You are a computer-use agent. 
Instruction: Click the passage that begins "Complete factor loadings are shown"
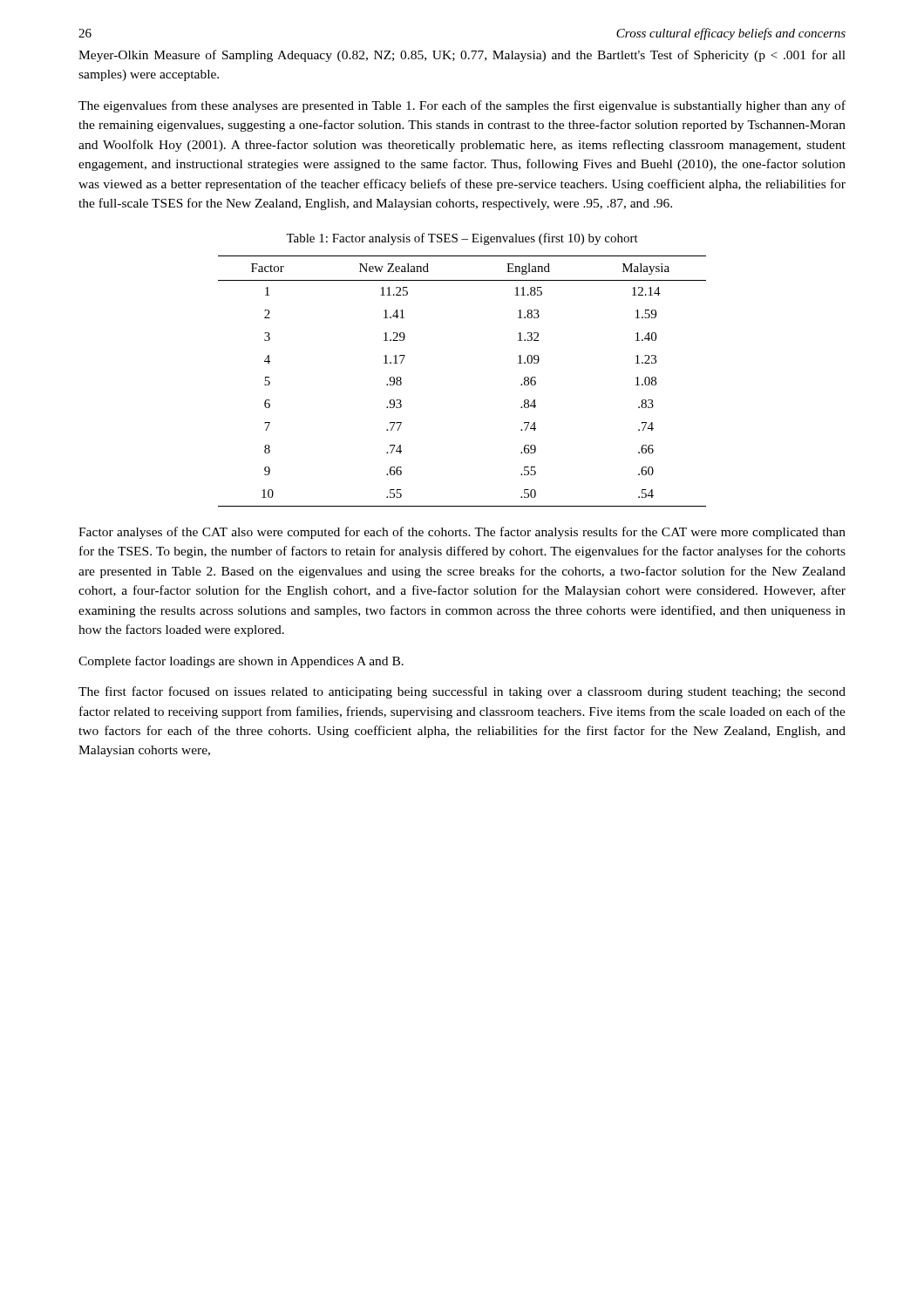(241, 662)
